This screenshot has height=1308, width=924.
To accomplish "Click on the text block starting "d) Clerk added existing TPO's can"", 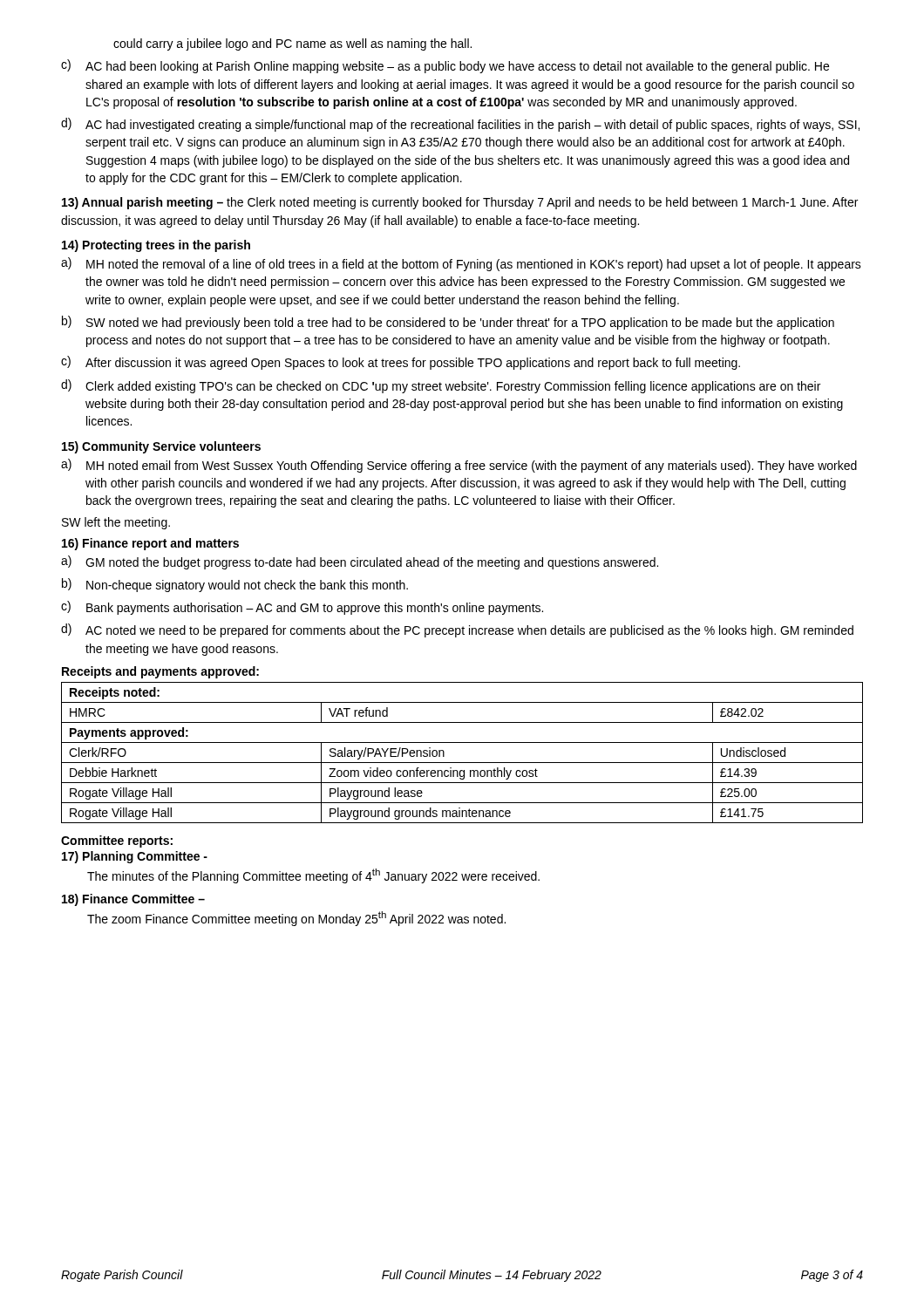I will point(462,404).
